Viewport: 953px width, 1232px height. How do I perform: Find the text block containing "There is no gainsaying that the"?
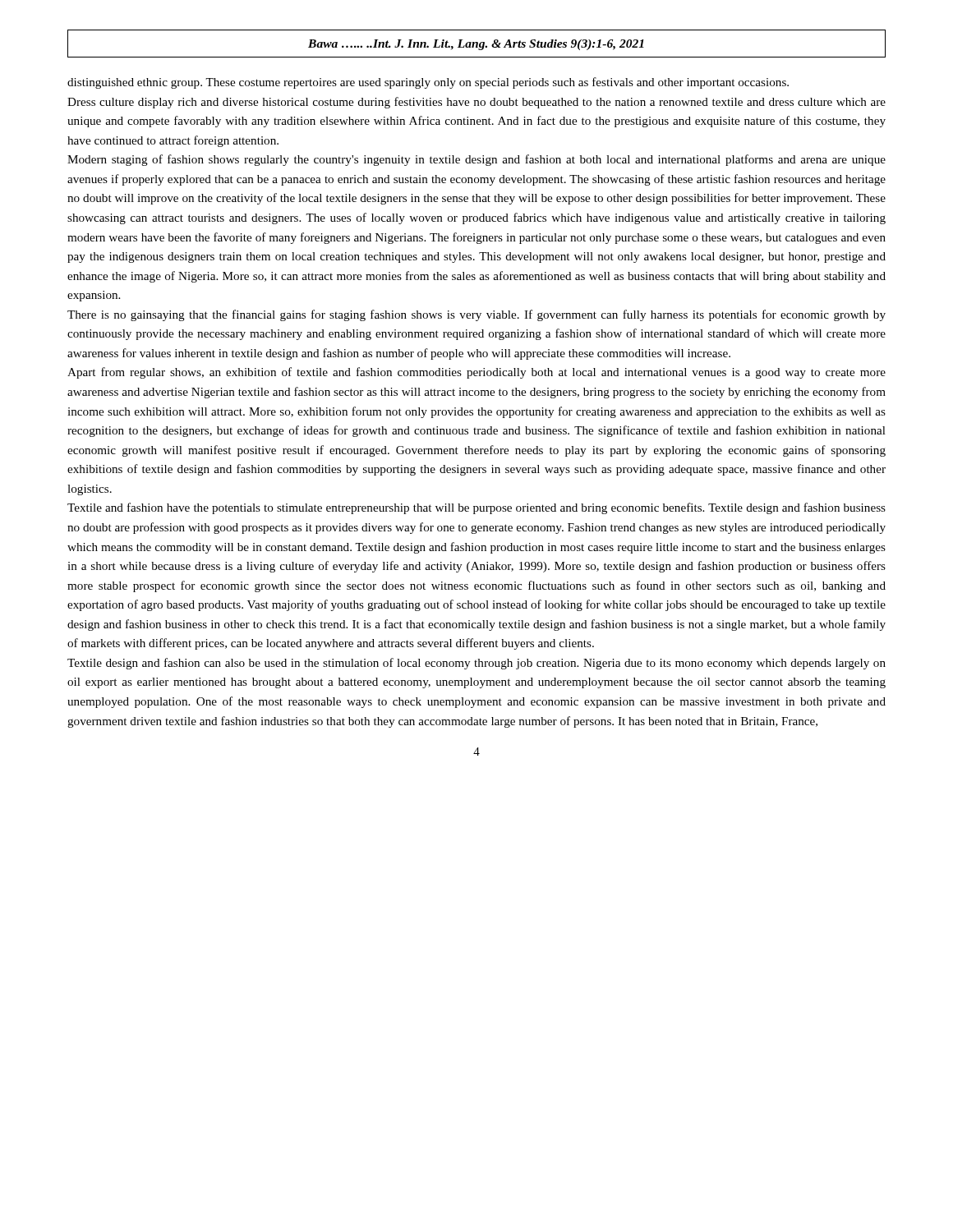(476, 334)
